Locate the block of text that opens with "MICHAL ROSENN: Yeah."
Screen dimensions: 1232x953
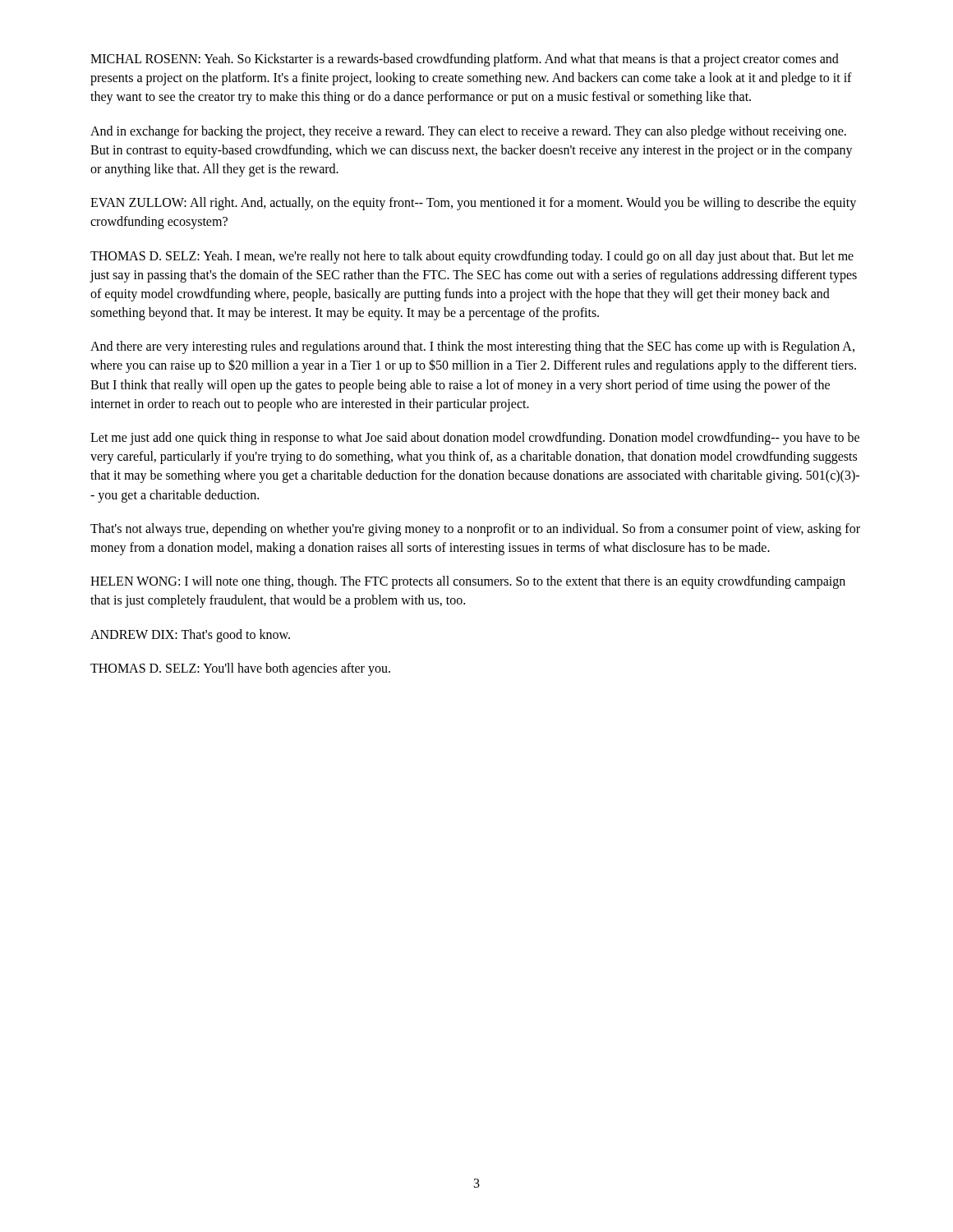click(471, 78)
